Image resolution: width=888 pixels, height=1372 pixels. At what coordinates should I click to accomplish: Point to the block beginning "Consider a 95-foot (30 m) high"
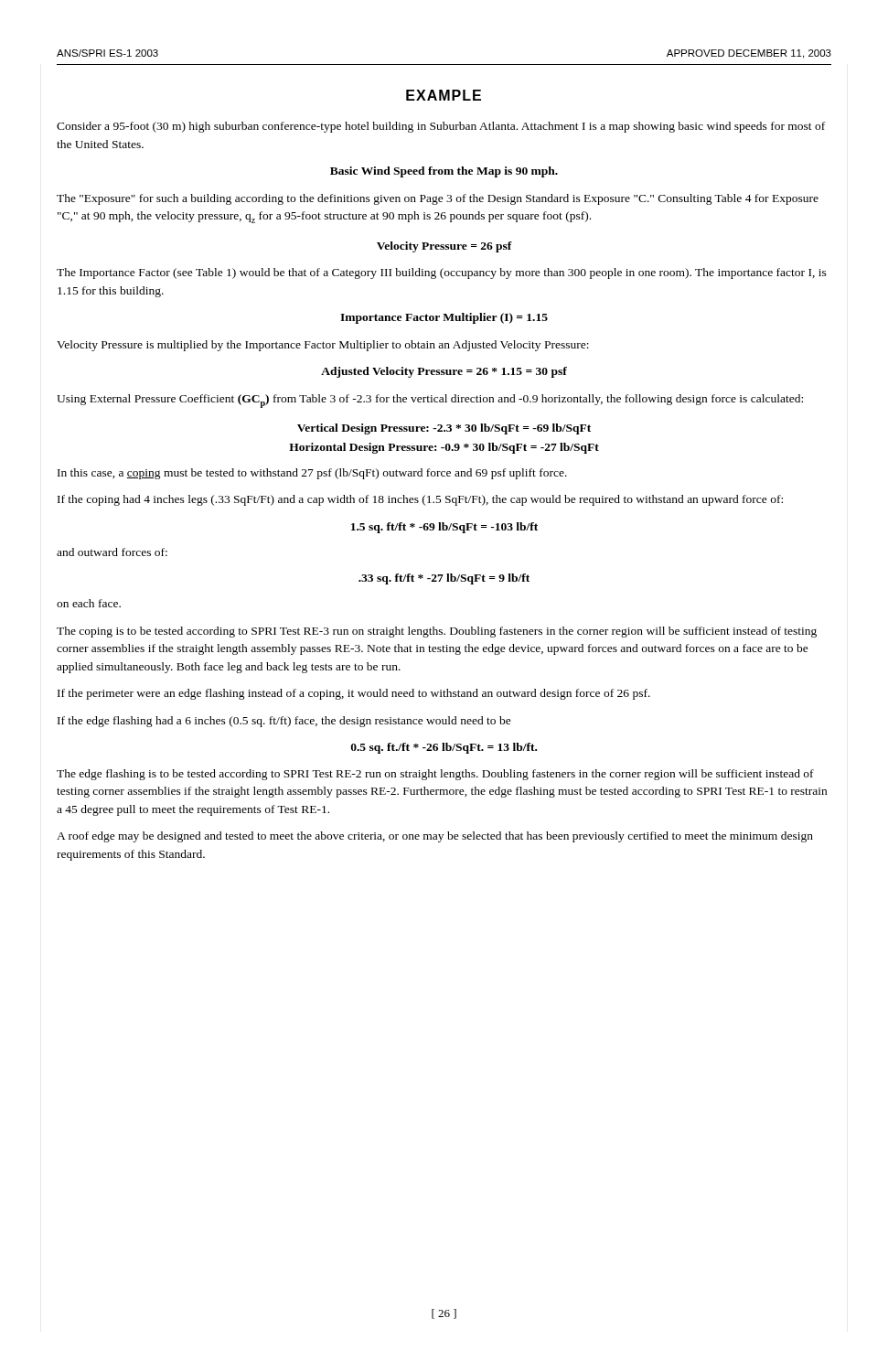444,135
